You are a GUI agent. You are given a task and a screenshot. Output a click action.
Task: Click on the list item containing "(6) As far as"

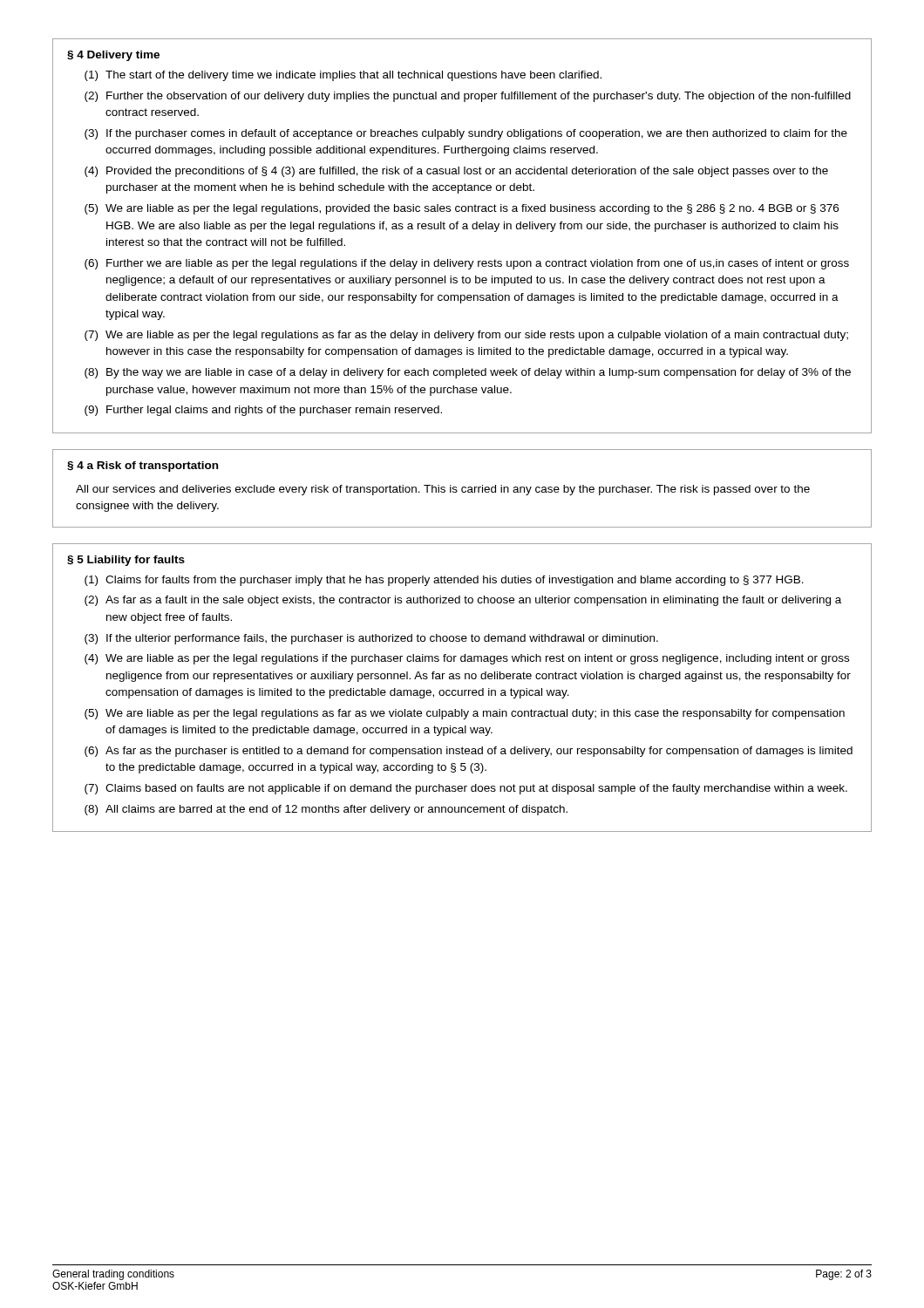pyautogui.click(x=462, y=759)
